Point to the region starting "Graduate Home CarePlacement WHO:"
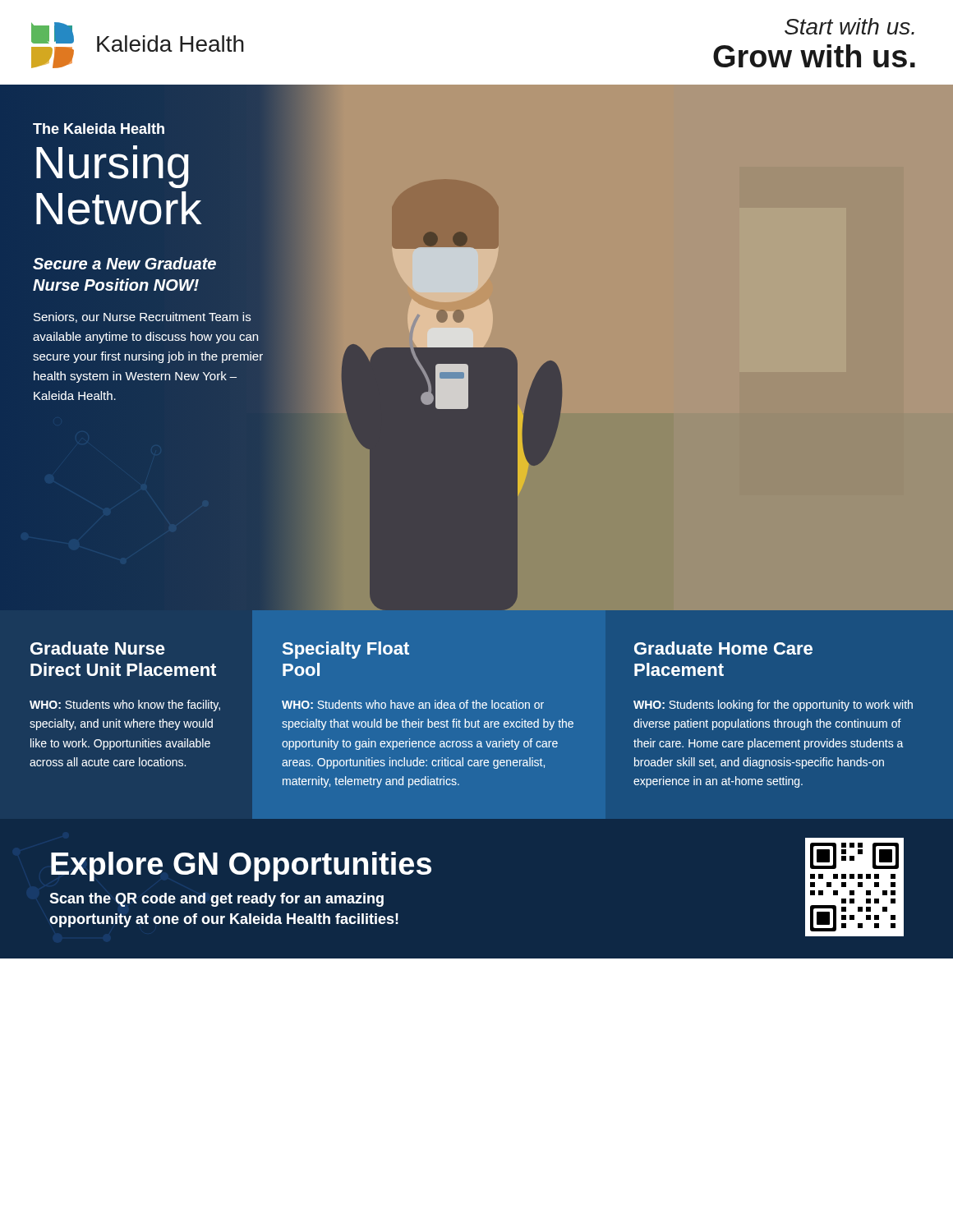This screenshot has height=1232, width=953. tap(778, 714)
